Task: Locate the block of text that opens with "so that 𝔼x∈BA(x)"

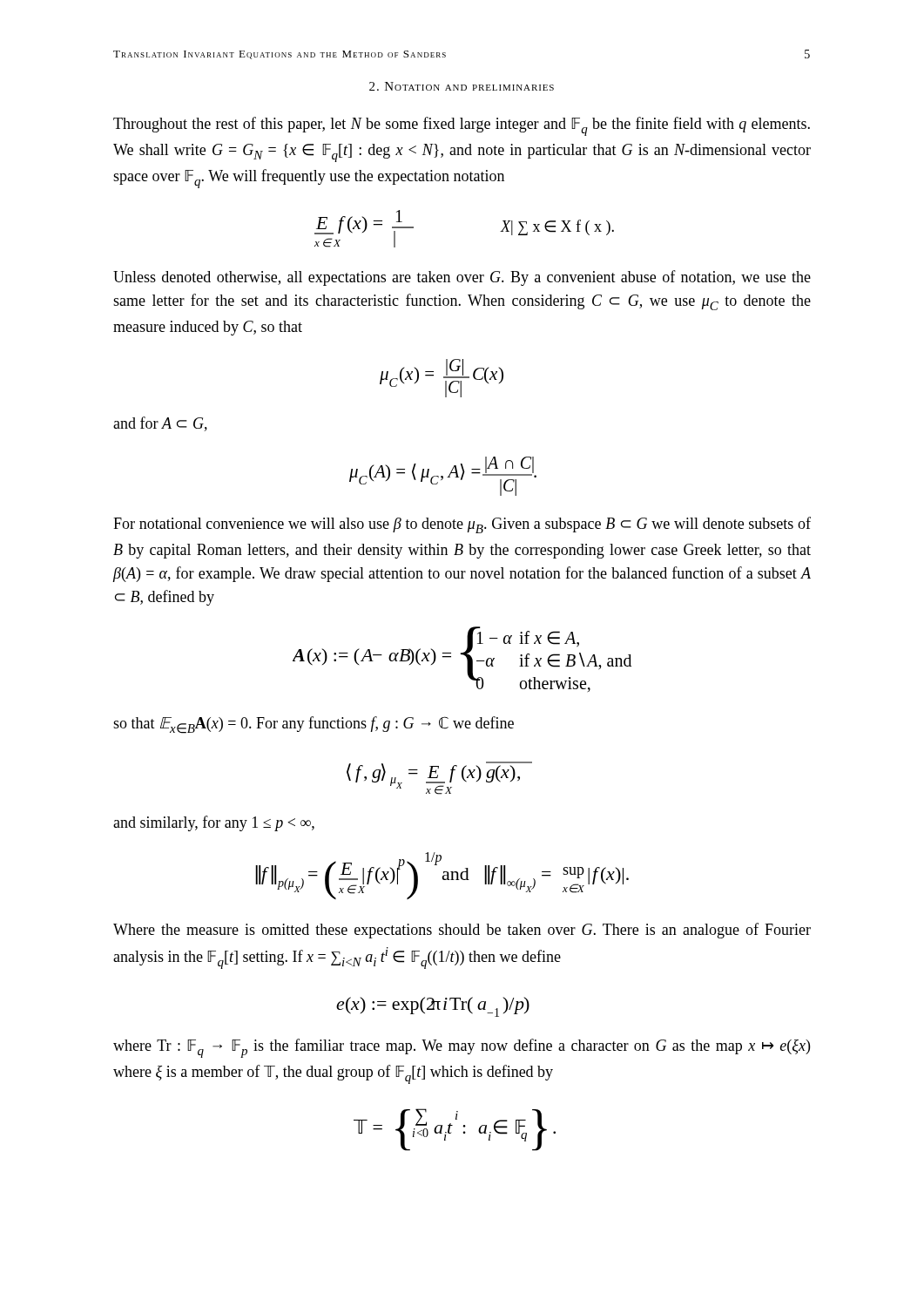Action: tap(462, 725)
